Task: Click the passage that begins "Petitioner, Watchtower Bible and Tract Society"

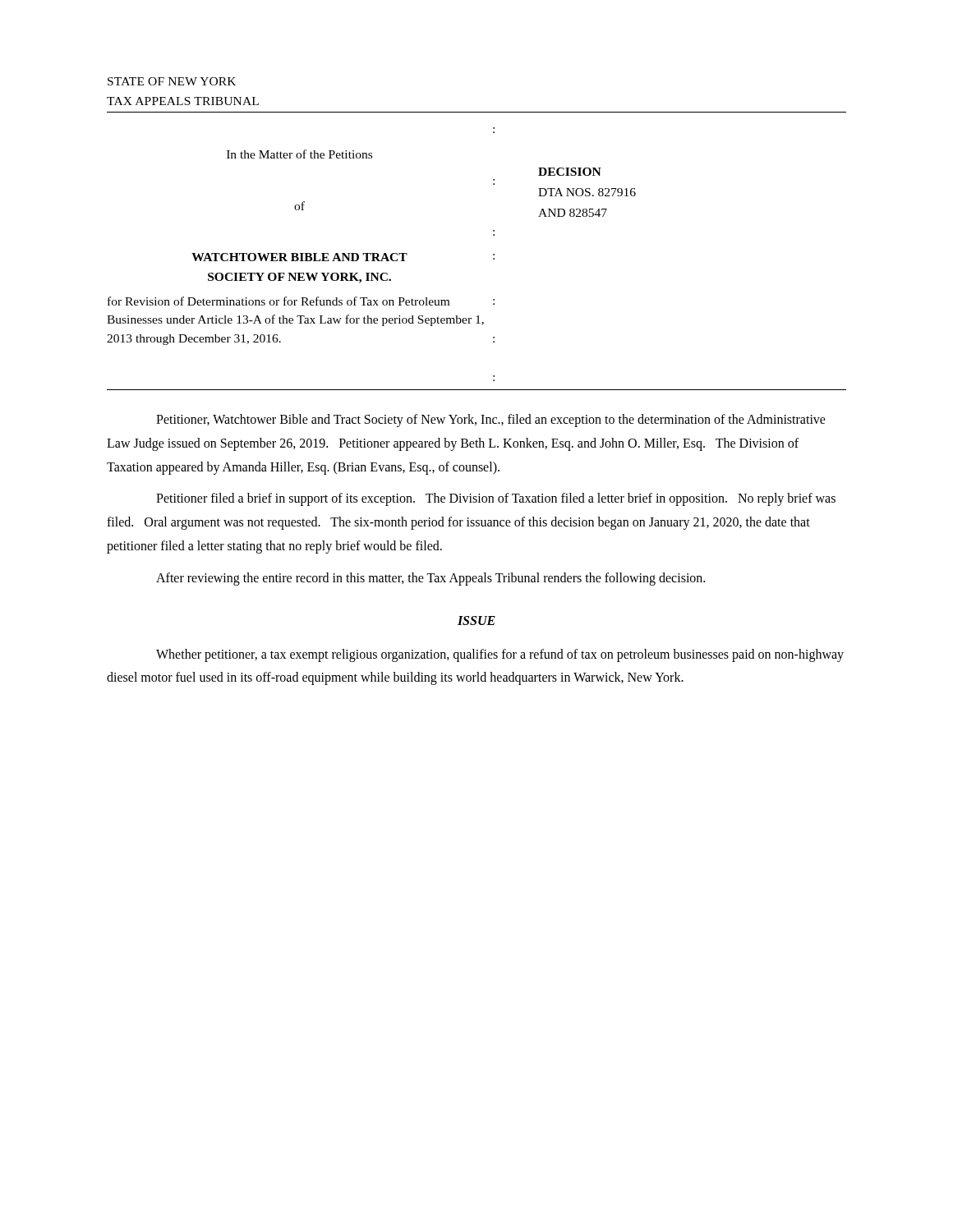Action: tap(476, 444)
